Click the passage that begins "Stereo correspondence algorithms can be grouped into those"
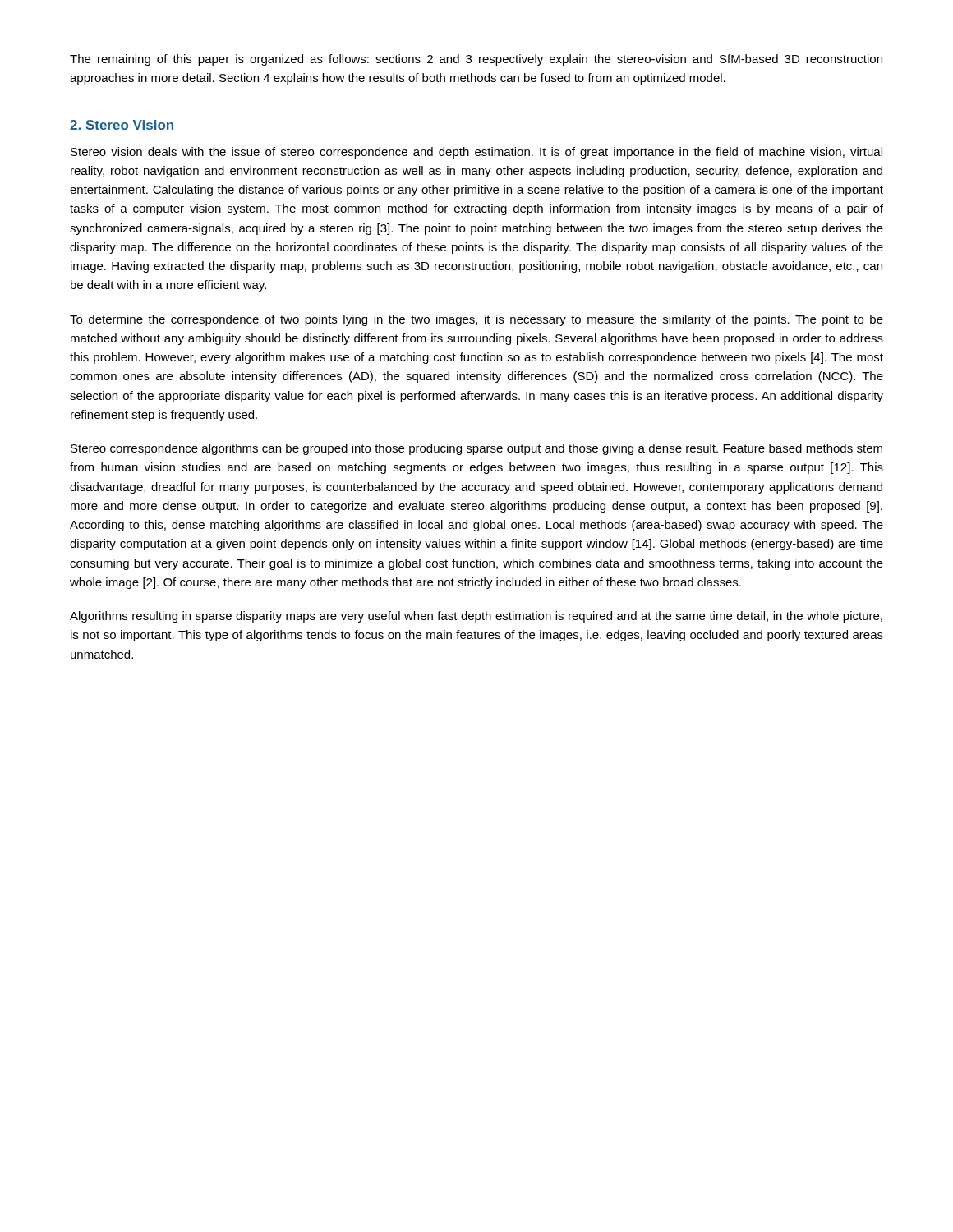Image resolution: width=953 pixels, height=1232 pixels. coord(476,515)
